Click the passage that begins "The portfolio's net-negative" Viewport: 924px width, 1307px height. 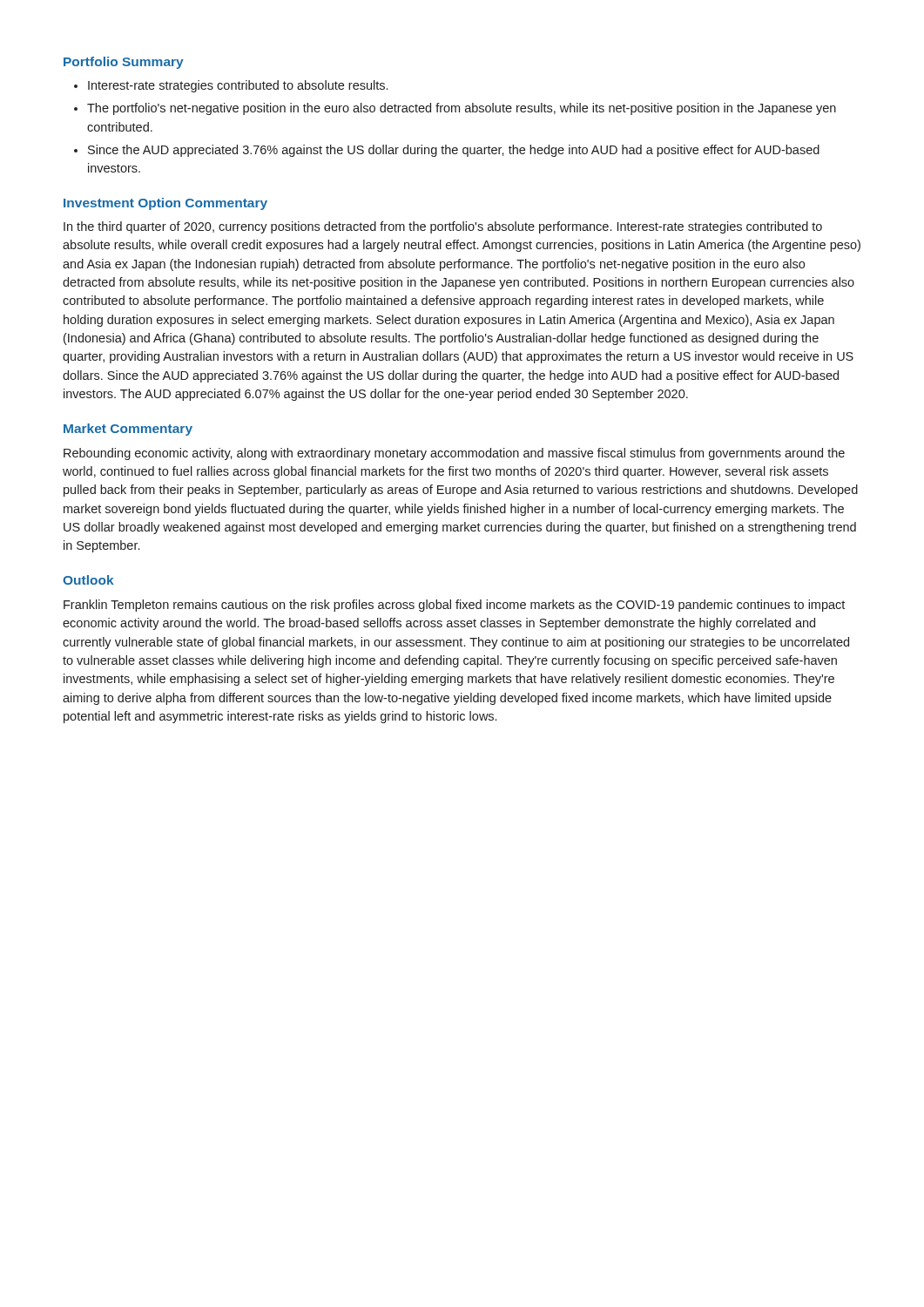(x=462, y=118)
